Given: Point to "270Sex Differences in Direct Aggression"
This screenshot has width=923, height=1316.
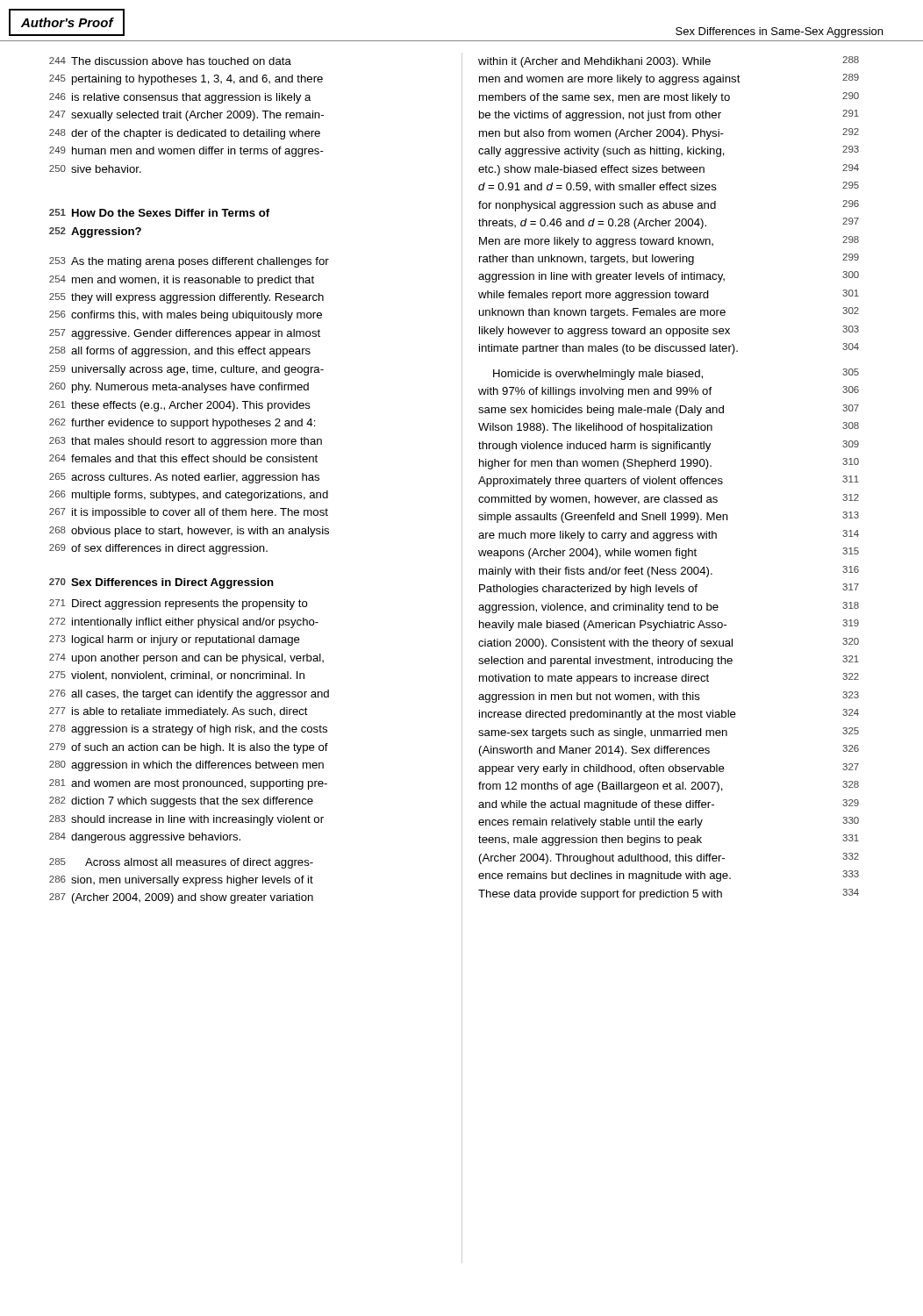Looking at the screenshot, I should tap(246, 583).
